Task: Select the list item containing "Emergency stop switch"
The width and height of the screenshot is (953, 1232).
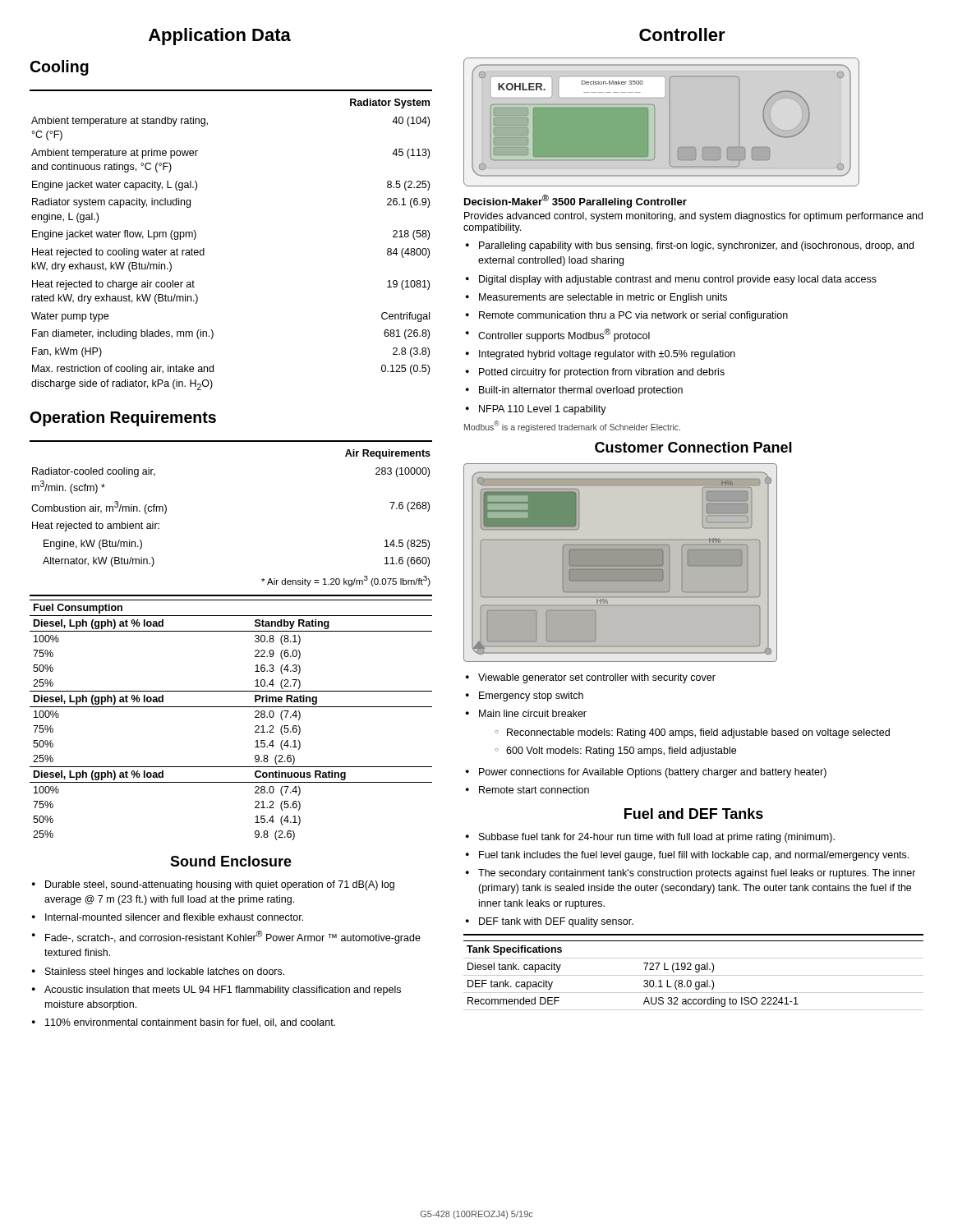Action: [531, 696]
